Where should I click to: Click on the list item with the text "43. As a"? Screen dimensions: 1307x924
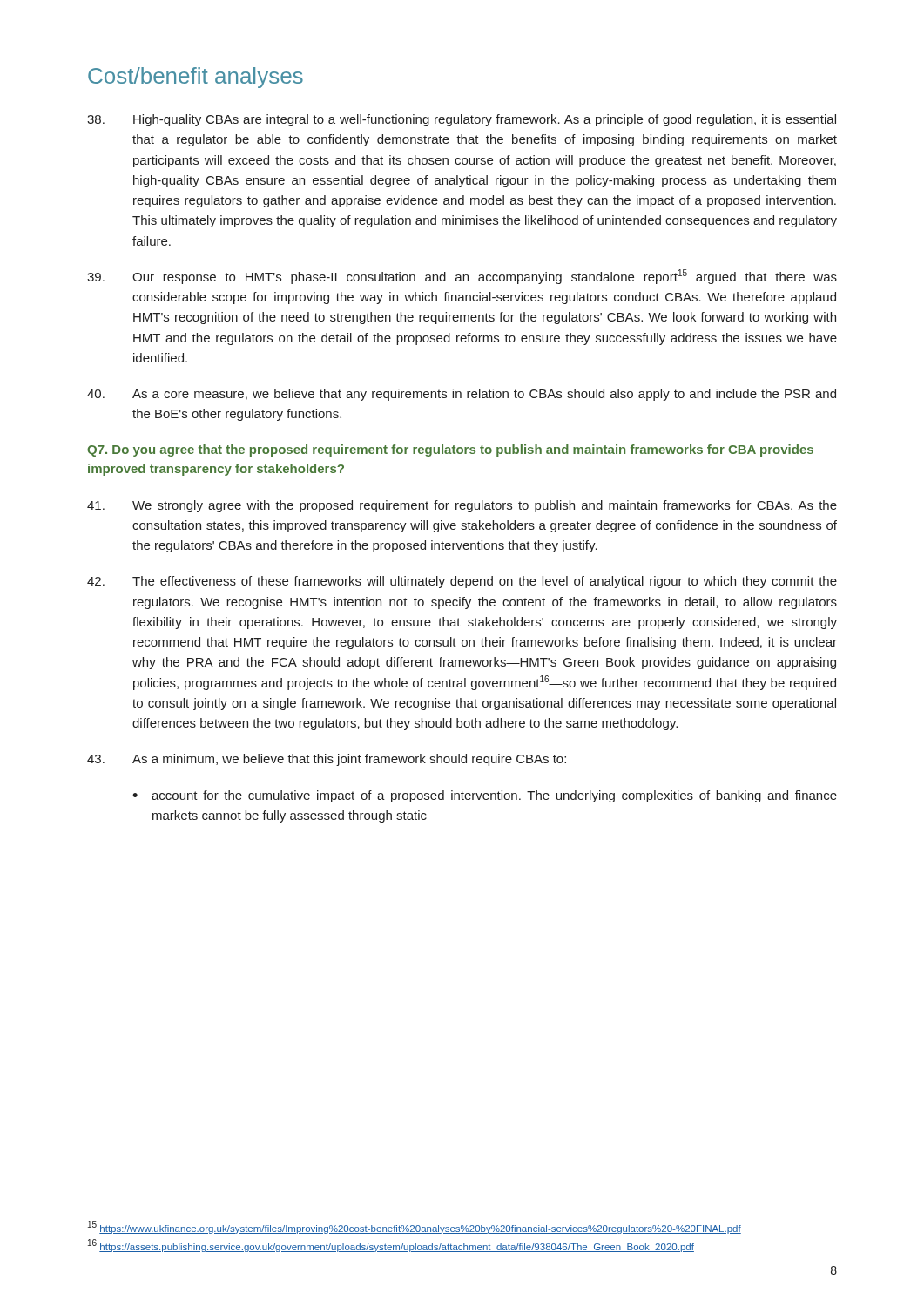click(462, 759)
